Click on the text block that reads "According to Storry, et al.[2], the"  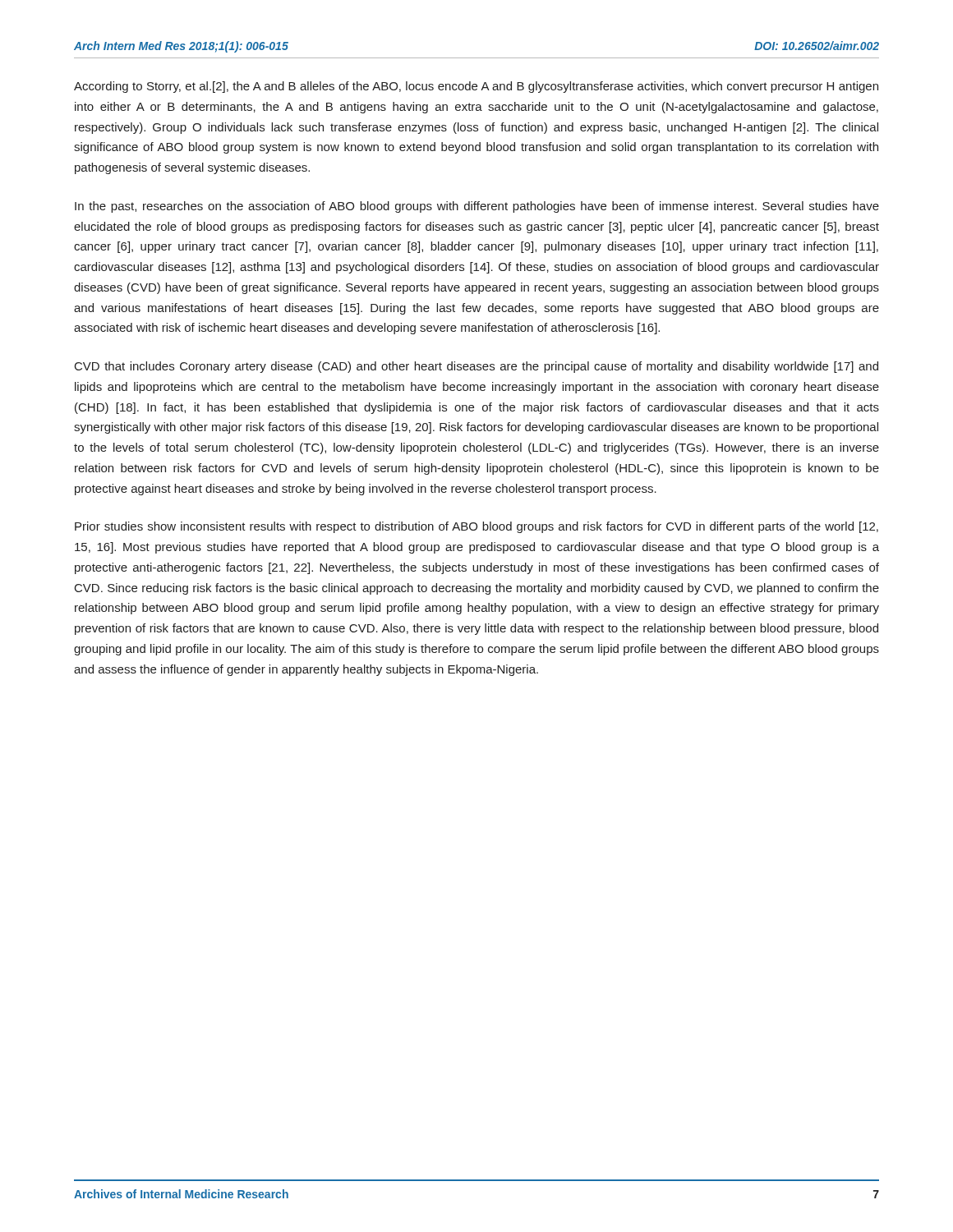pyautogui.click(x=476, y=126)
